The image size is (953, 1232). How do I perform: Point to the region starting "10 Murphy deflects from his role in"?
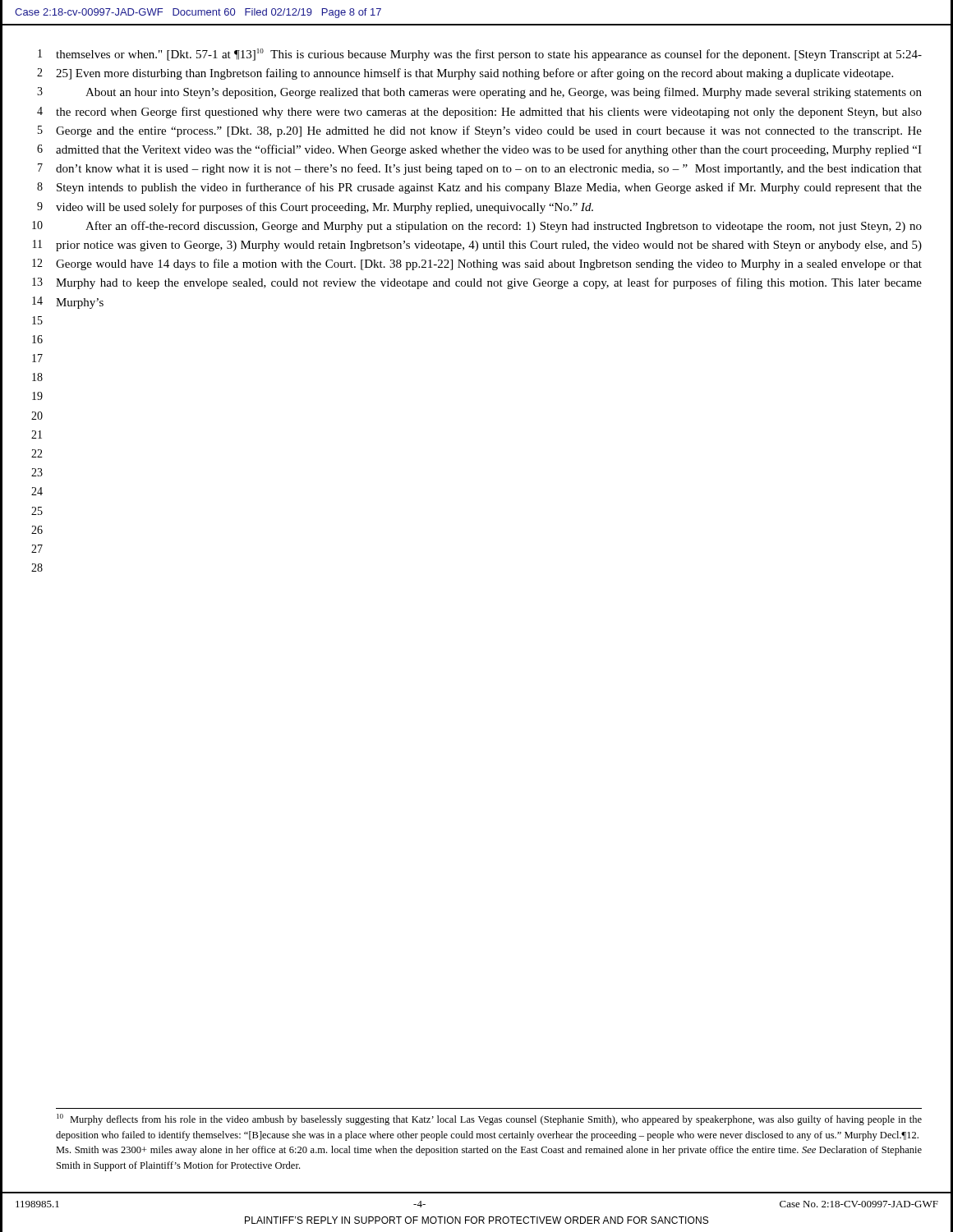[489, 1142]
